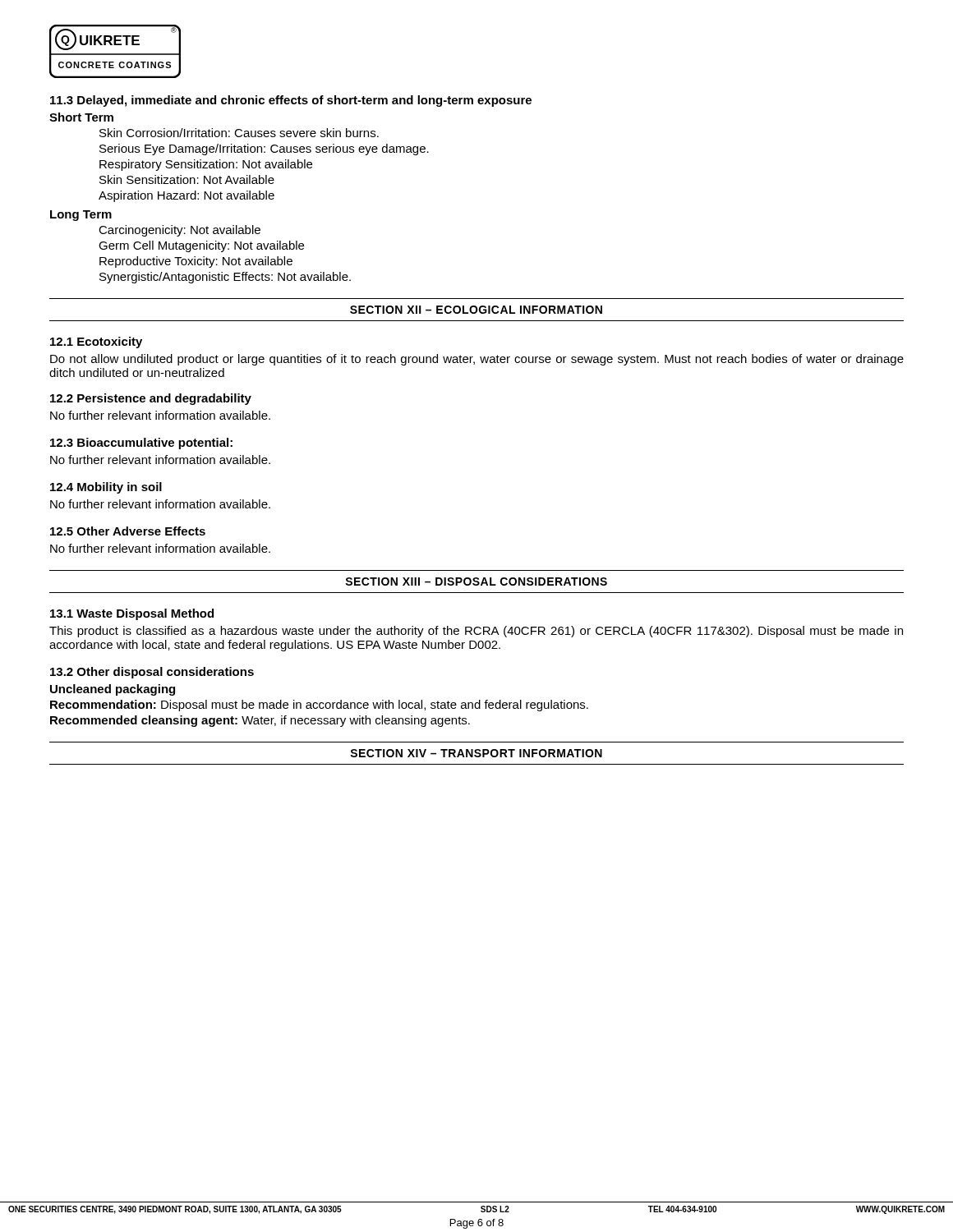Select the logo
The image size is (953, 1232).
pos(476,51)
